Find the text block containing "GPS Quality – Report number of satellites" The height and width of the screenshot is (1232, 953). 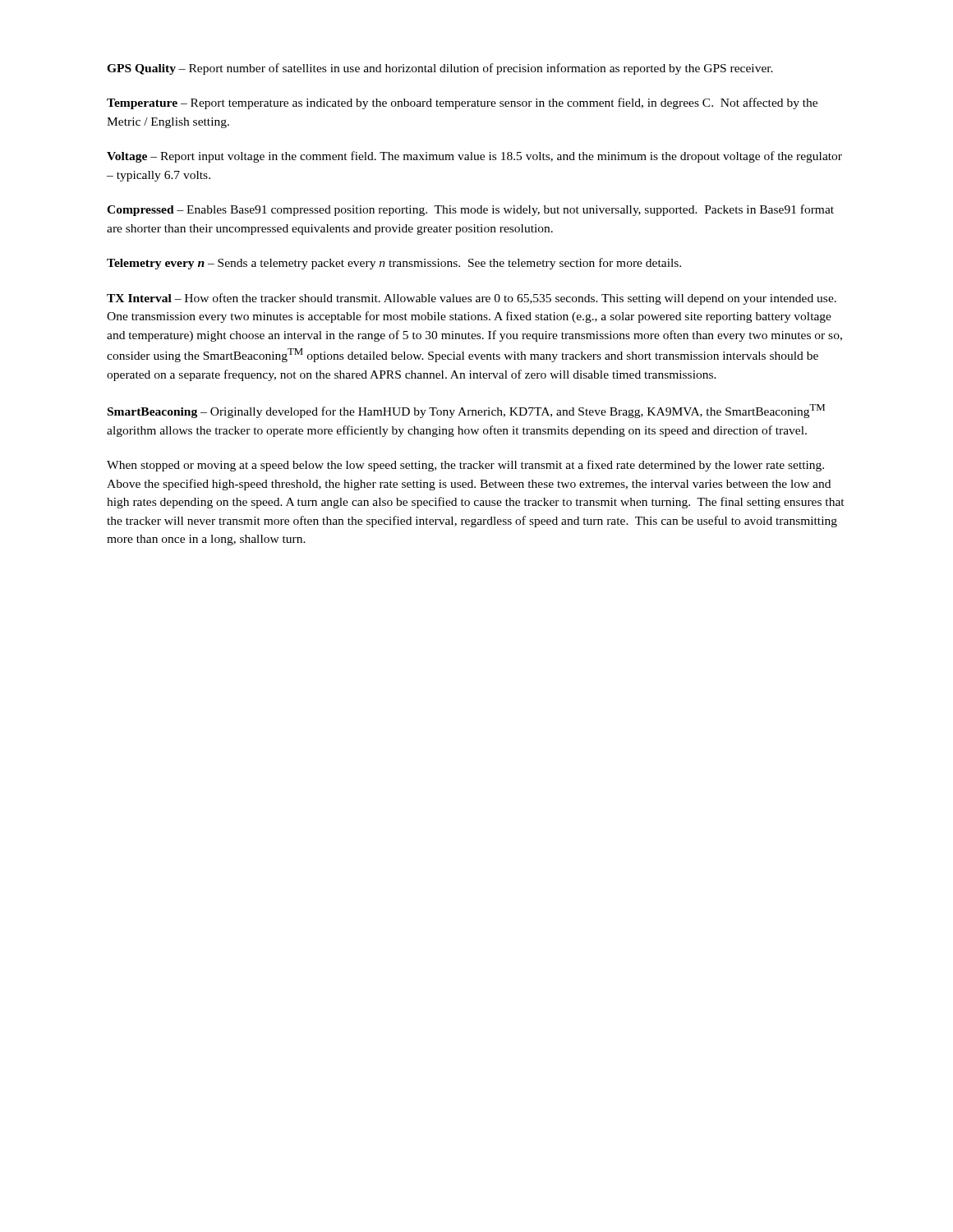coord(440,68)
